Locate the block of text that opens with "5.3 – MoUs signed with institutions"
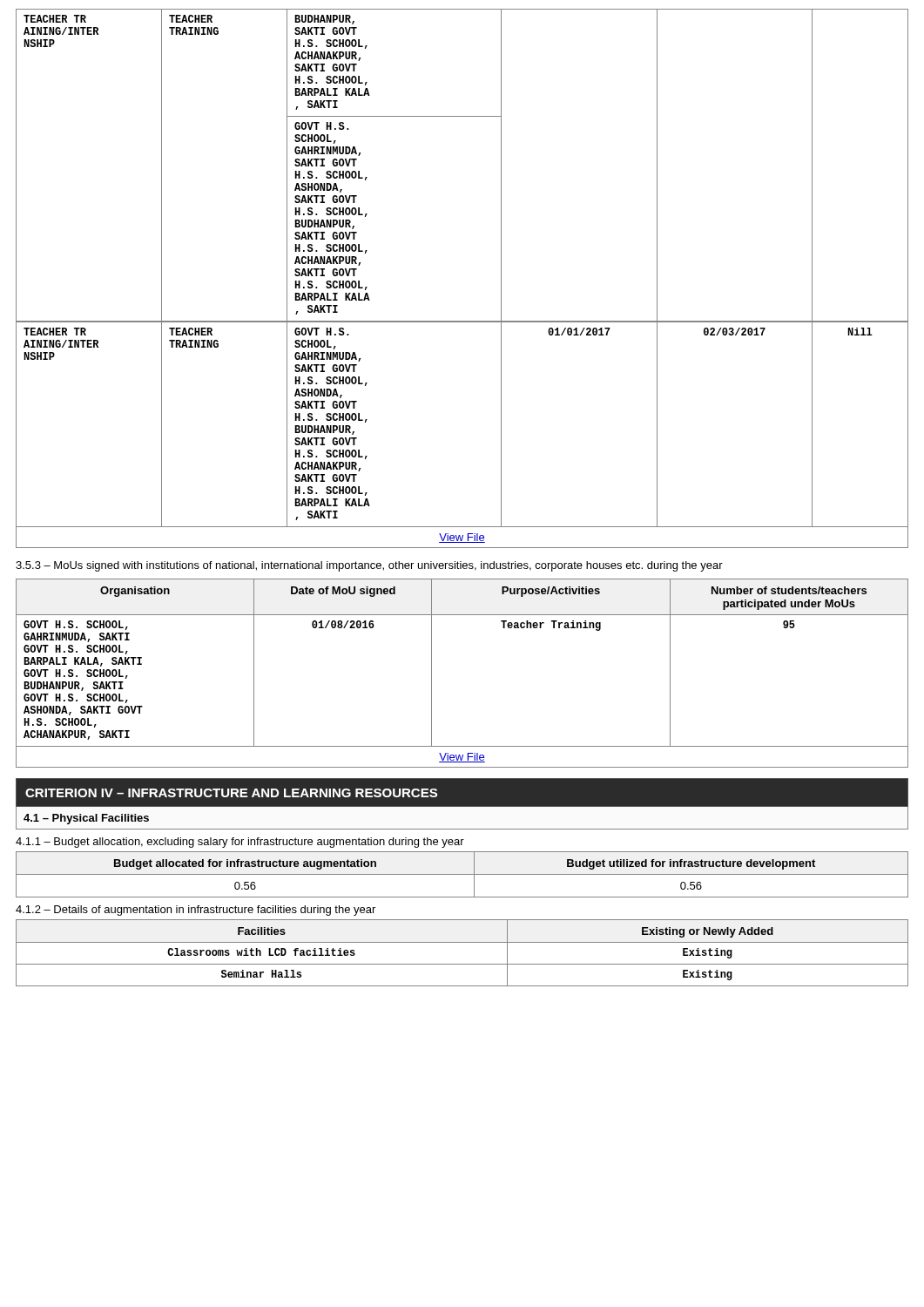924x1307 pixels. (x=369, y=565)
